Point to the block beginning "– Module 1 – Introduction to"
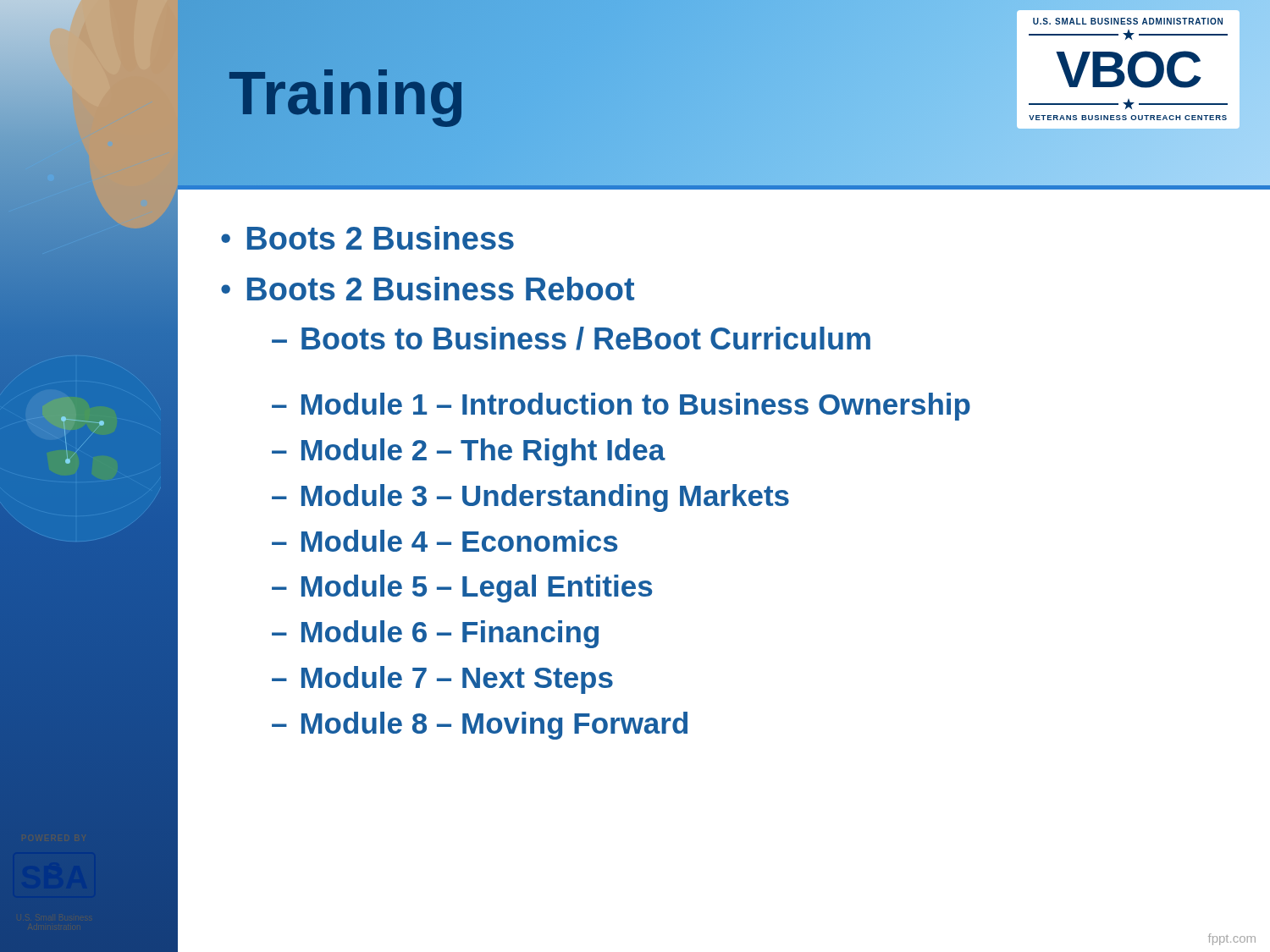 621,405
